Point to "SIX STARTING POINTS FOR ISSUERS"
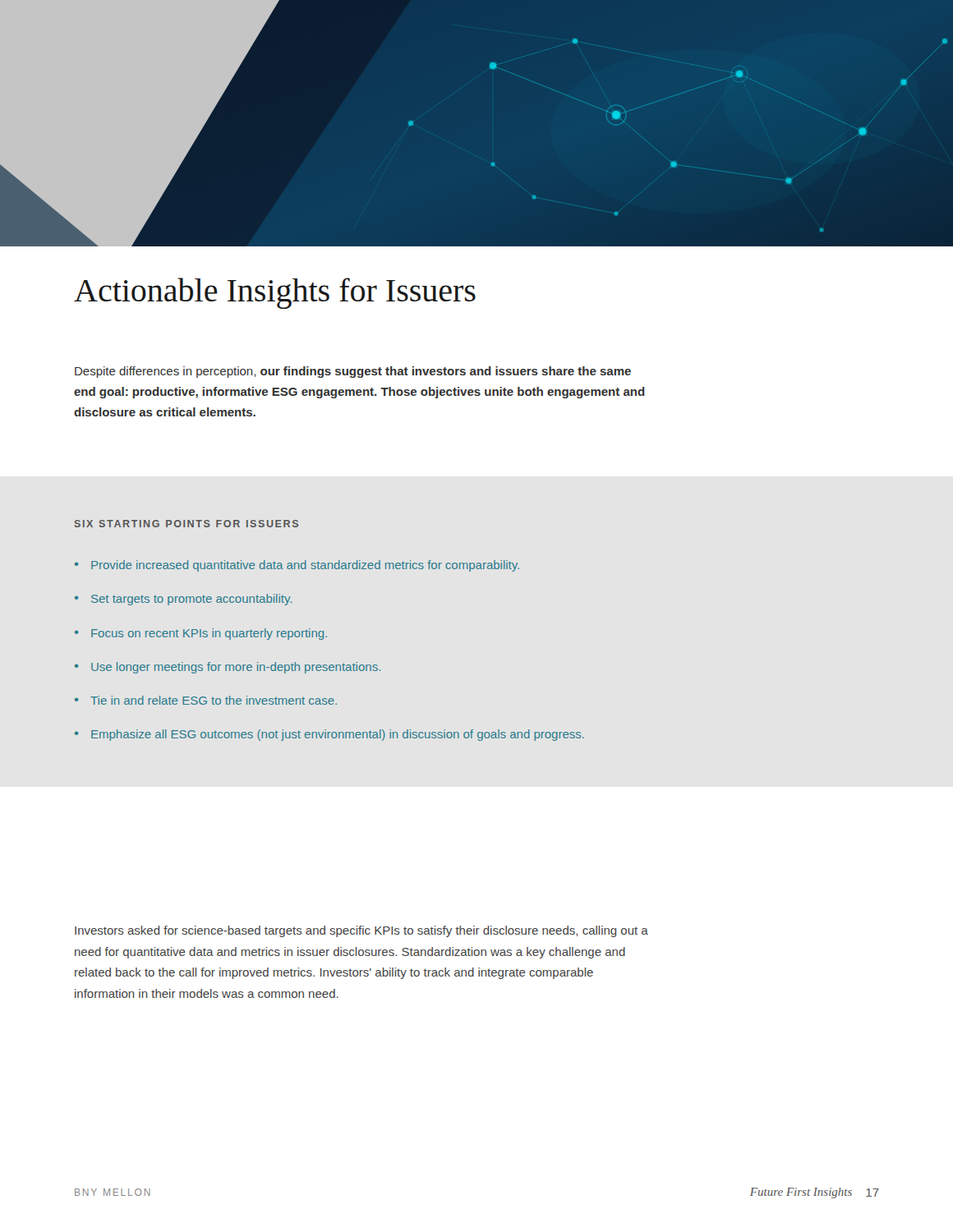 coord(187,524)
